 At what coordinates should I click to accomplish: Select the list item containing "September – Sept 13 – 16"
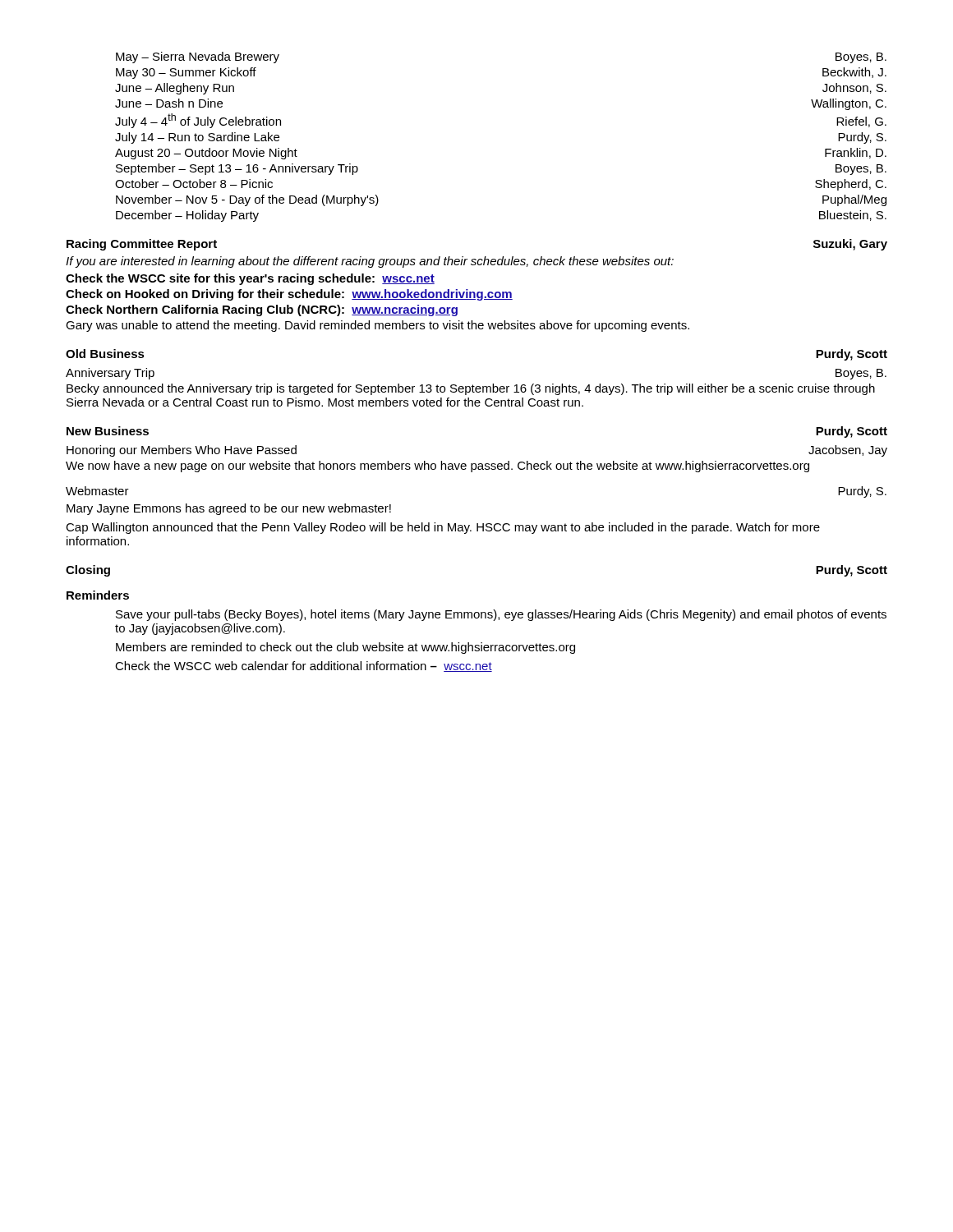(228, 169)
